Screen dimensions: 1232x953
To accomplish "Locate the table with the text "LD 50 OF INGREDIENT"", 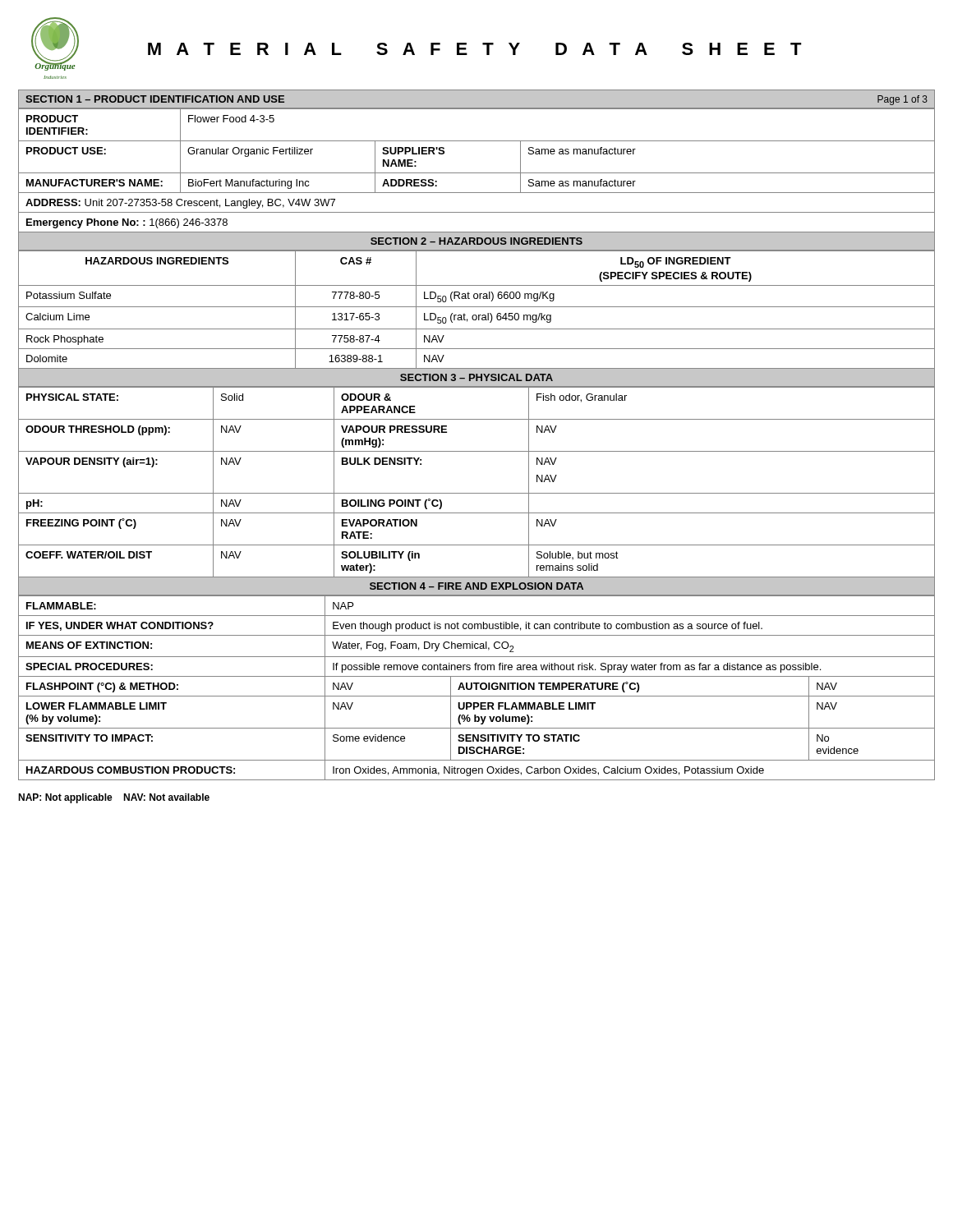I will click(x=476, y=310).
